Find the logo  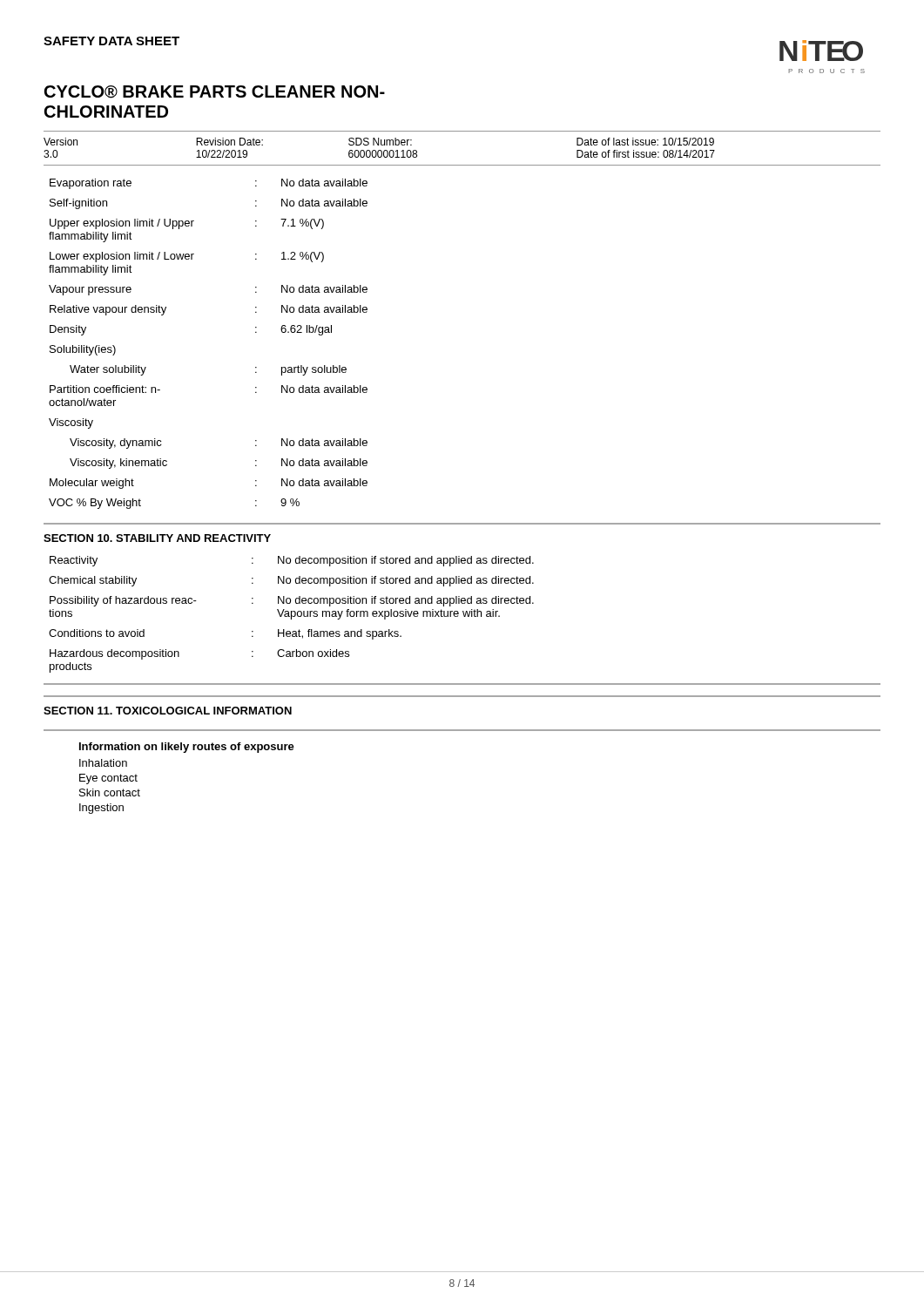pos(828,52)
